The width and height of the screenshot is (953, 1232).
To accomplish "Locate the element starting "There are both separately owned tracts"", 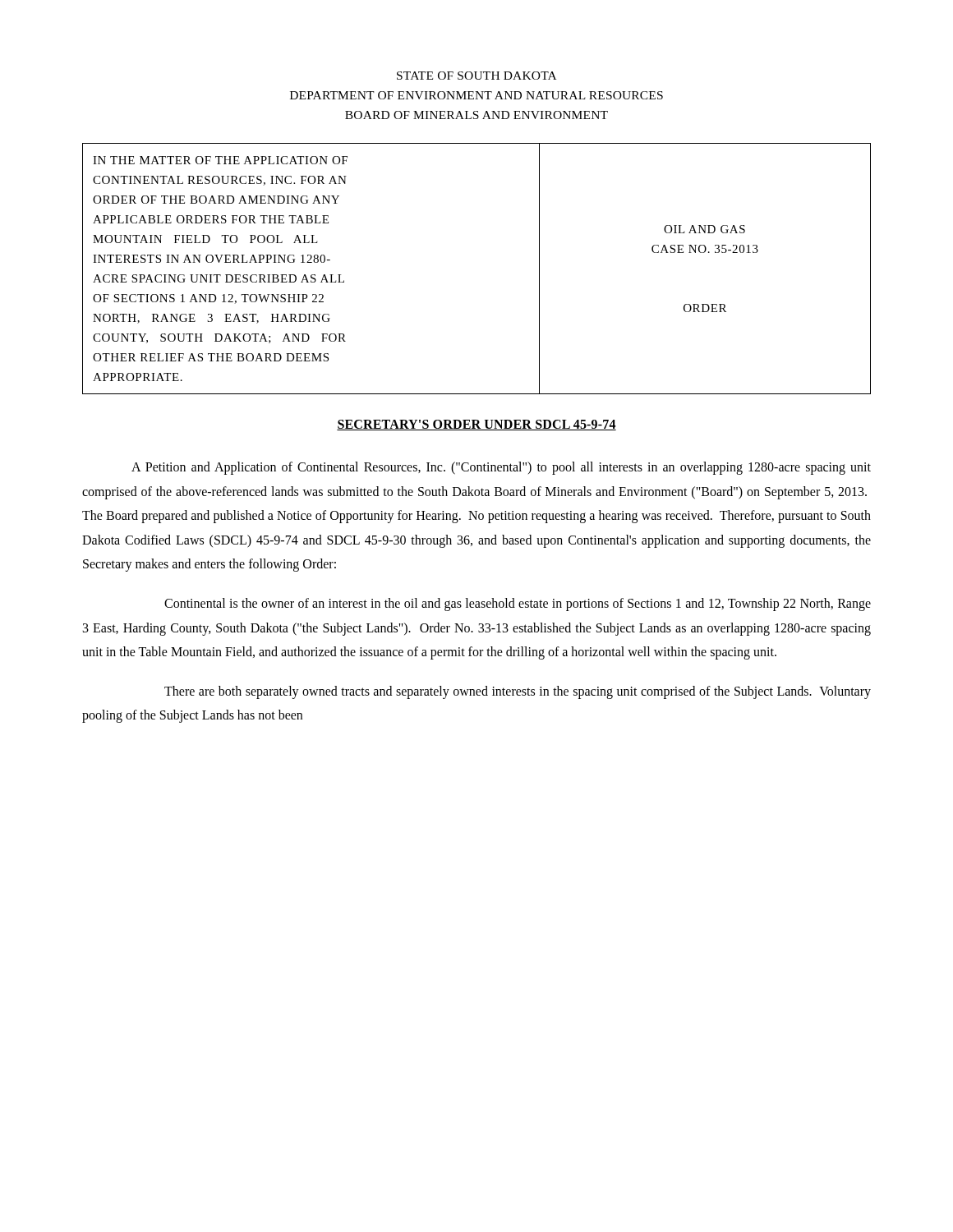I will click(x=476, y=703).
